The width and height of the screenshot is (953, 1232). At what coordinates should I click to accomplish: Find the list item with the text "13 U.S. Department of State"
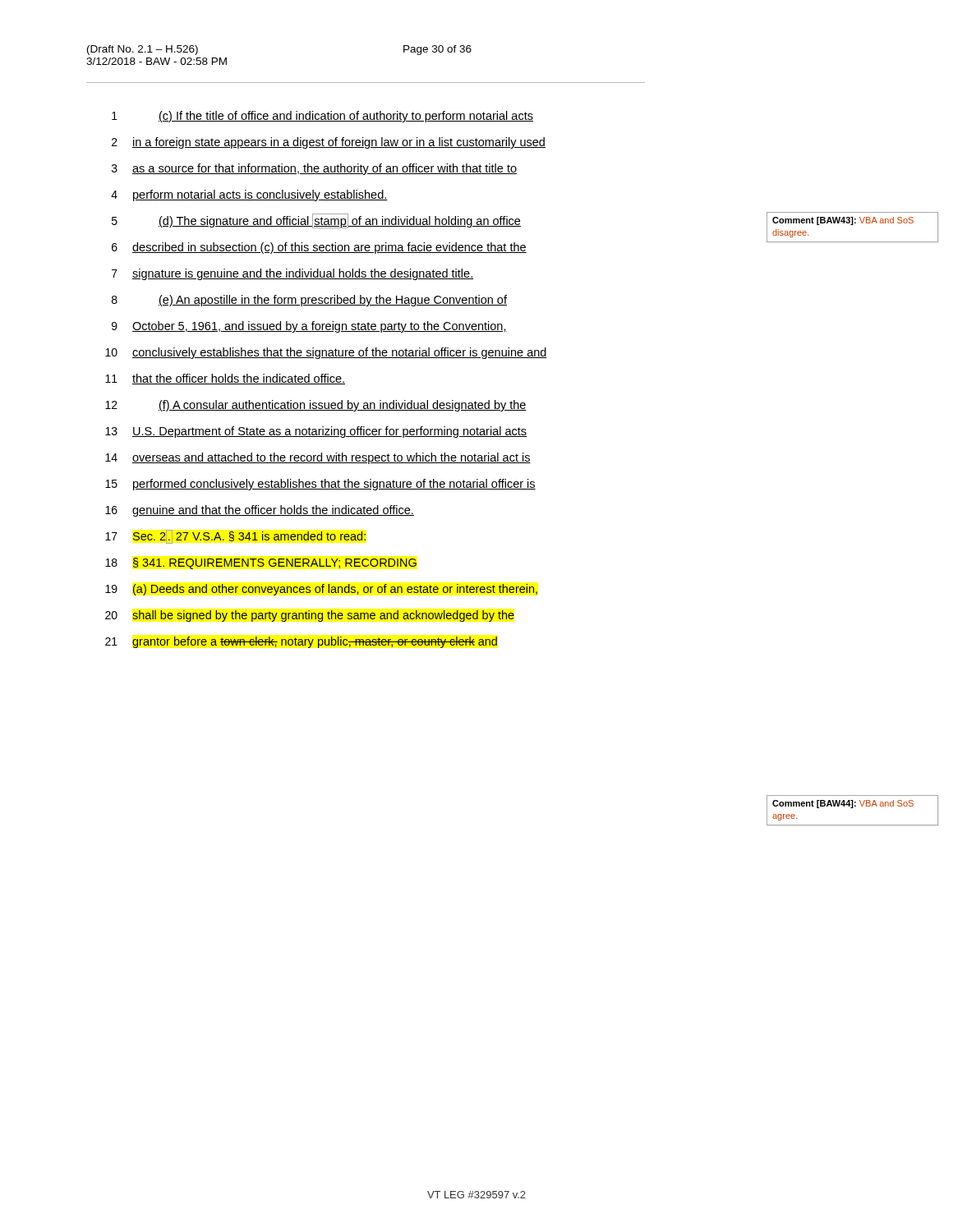click(306, 431)
